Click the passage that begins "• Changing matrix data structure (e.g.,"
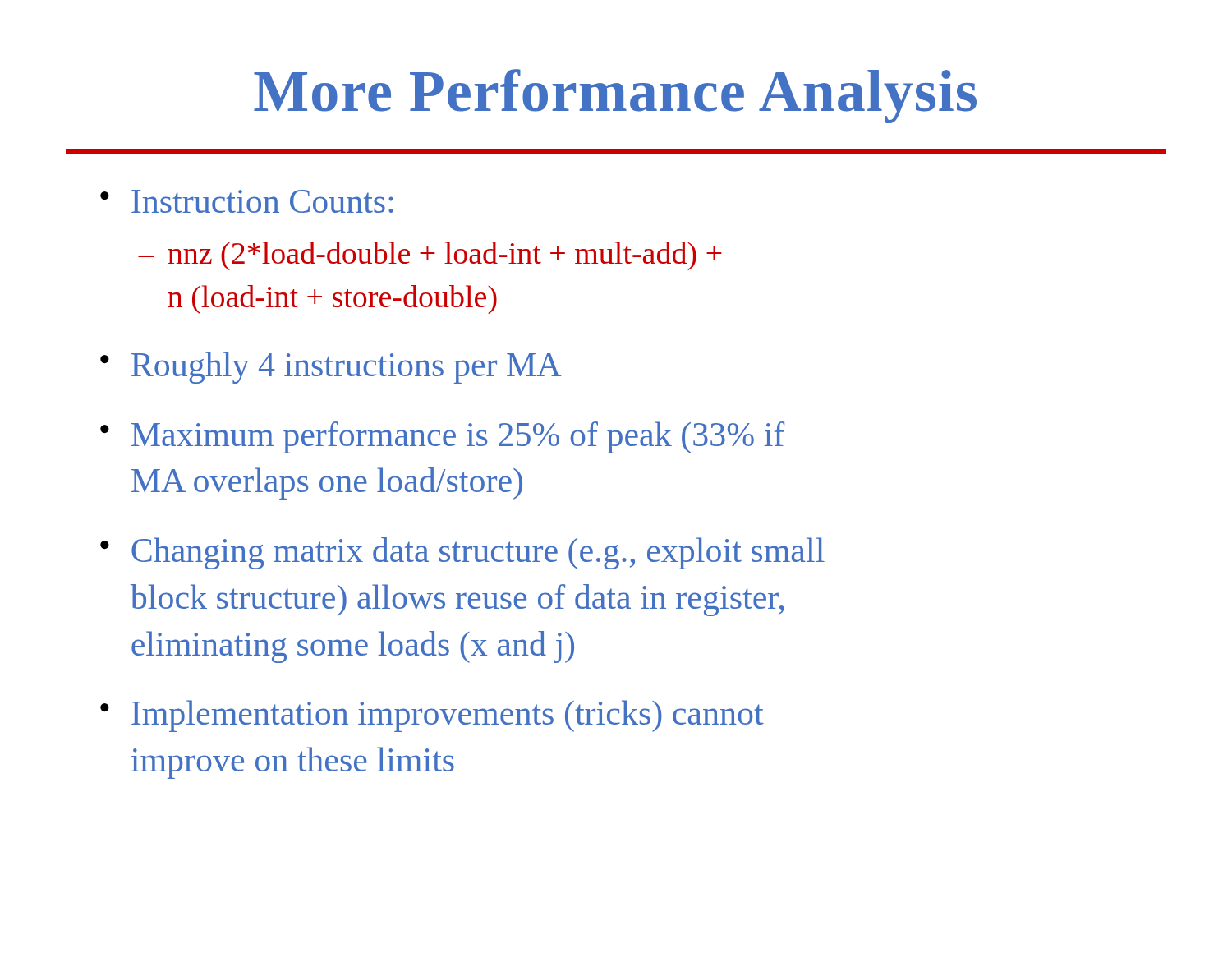Viewport: 1232px width, 953px height. click(x=462, y=597)
